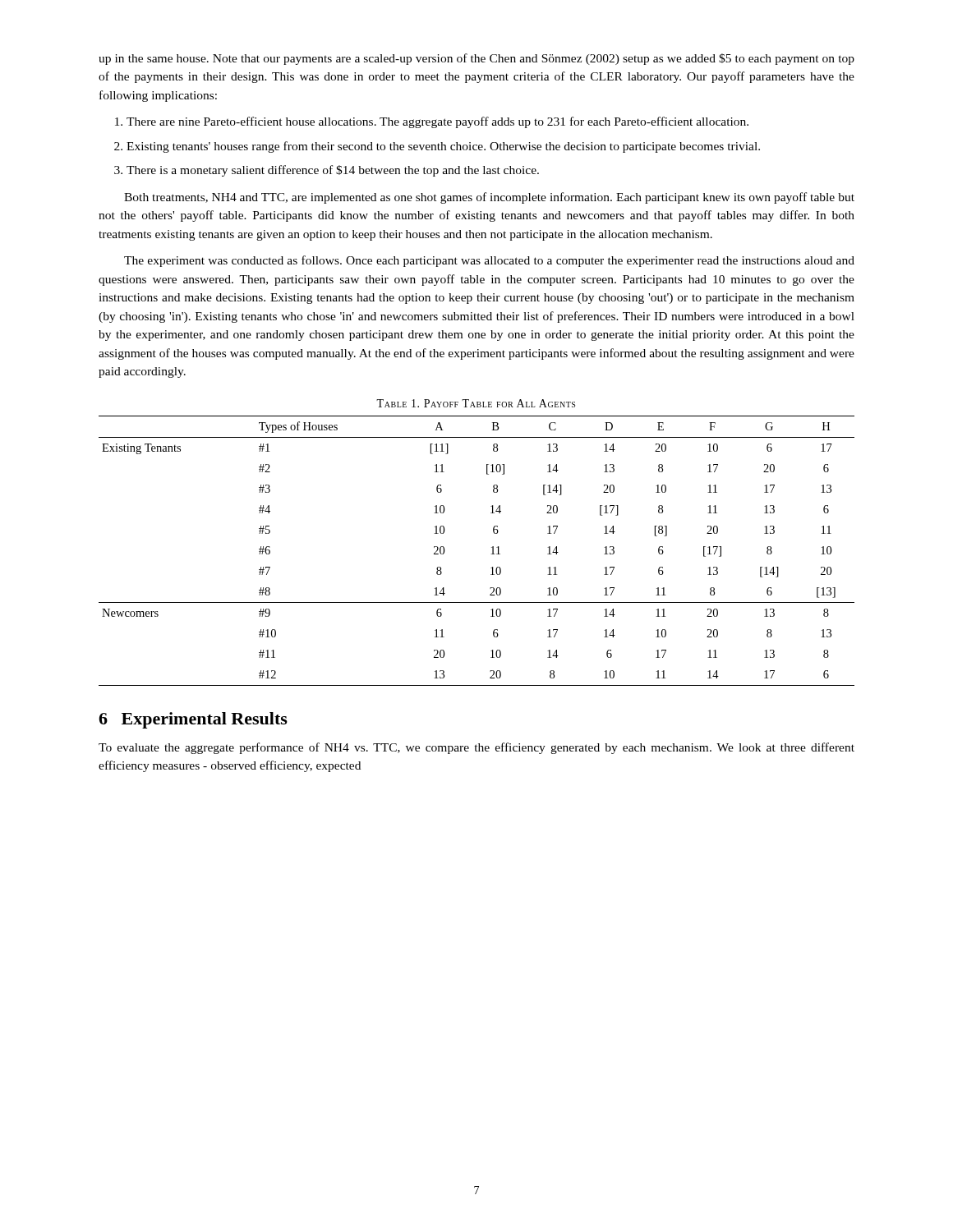Click the passage that begins "The experiment was conducted as follows."
Image resolution: width=953 pixels, height=1232 pixels.
point(476,316)
